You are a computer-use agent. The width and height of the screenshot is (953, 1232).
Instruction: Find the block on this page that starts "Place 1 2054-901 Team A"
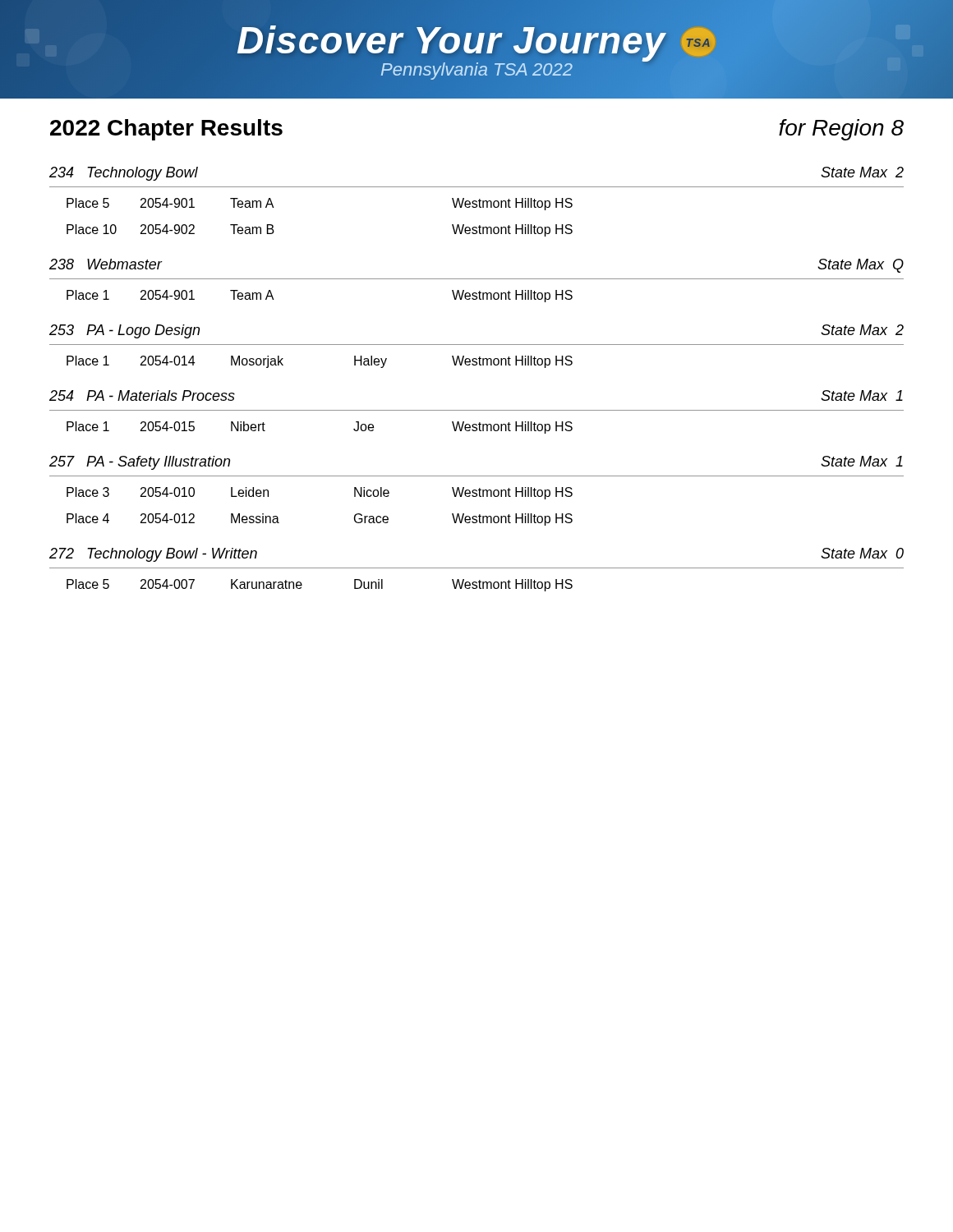(x=485, y=296)
